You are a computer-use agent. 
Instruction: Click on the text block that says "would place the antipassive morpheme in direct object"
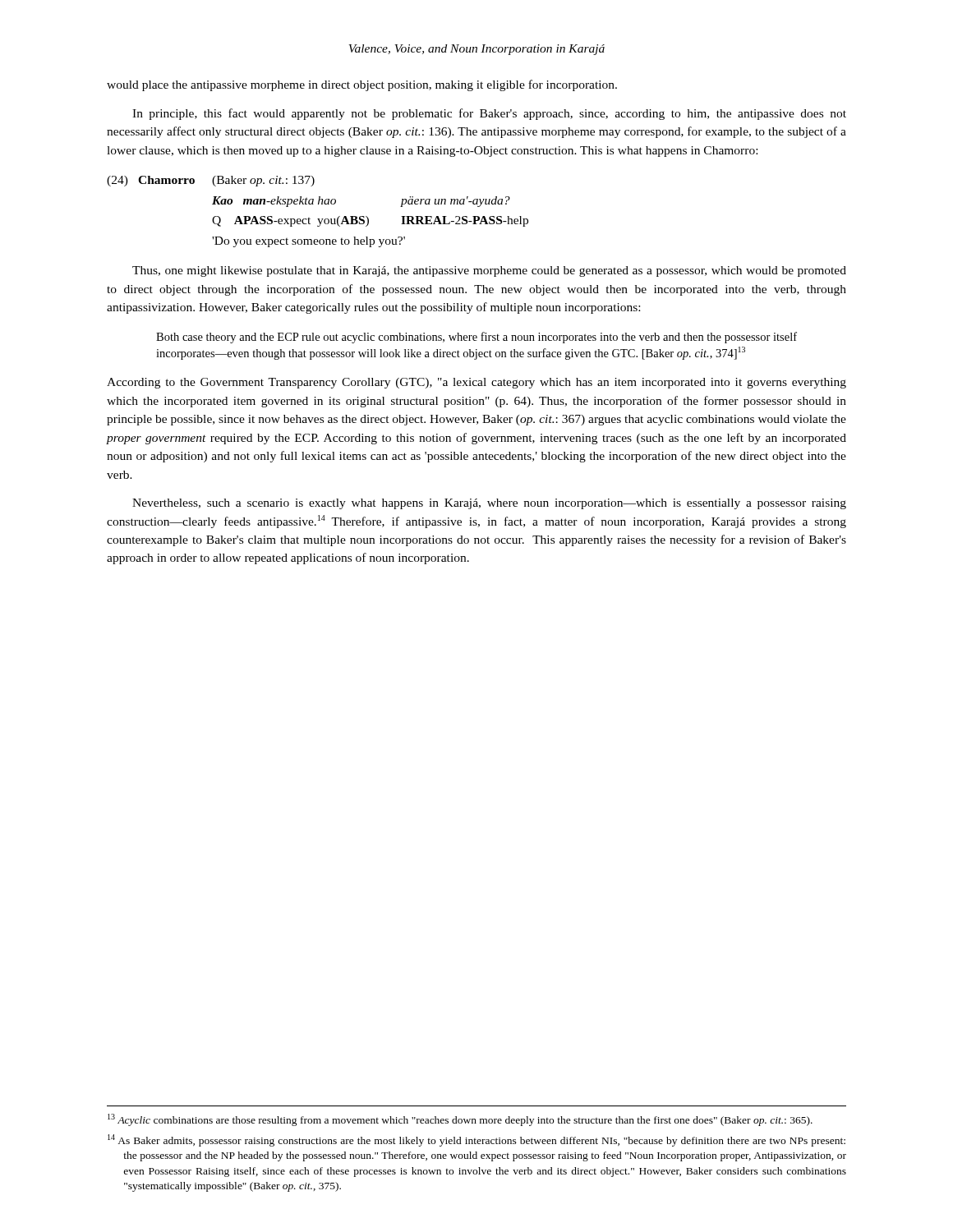362,85
